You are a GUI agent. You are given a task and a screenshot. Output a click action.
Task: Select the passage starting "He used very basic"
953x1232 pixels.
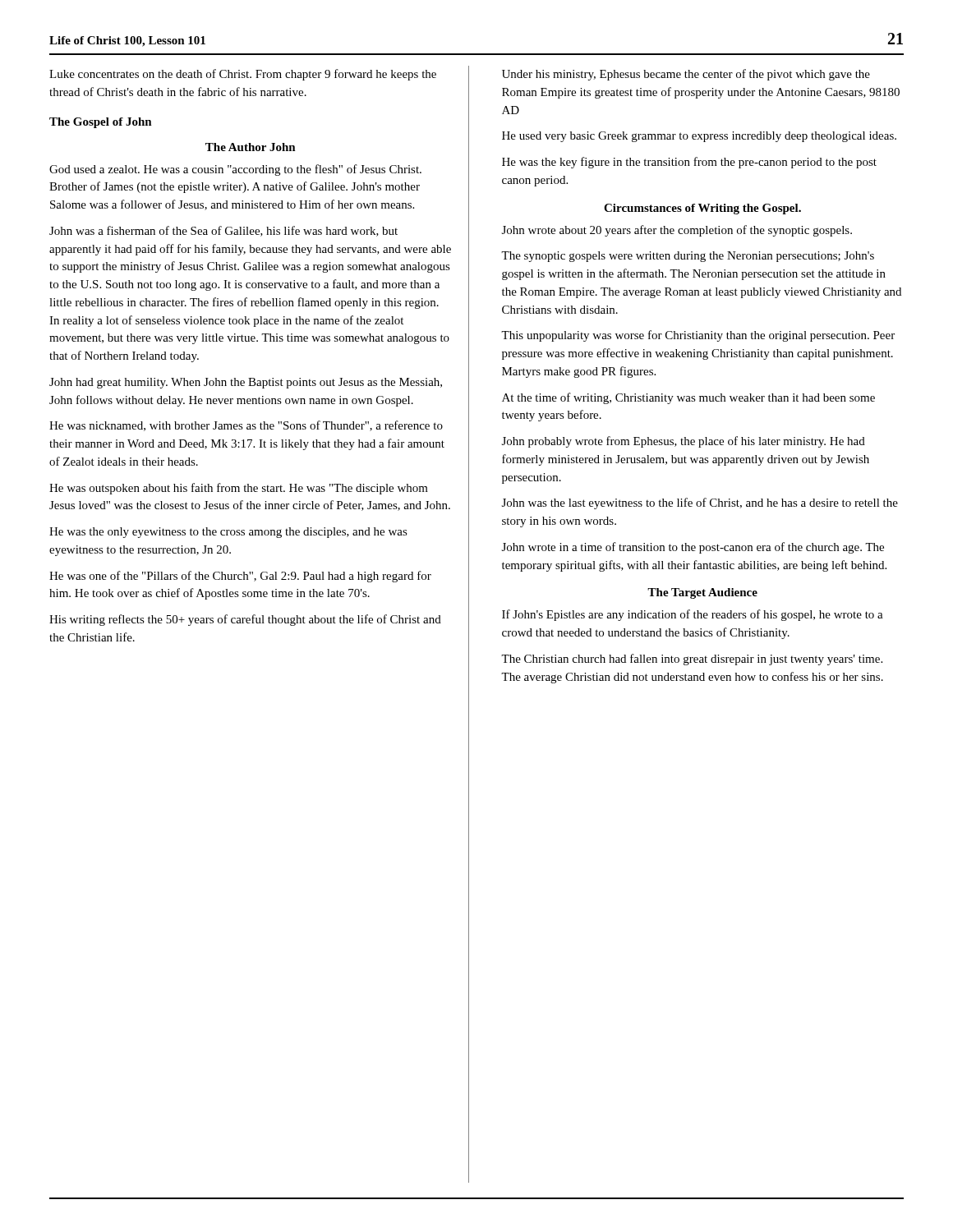[703, 136]
